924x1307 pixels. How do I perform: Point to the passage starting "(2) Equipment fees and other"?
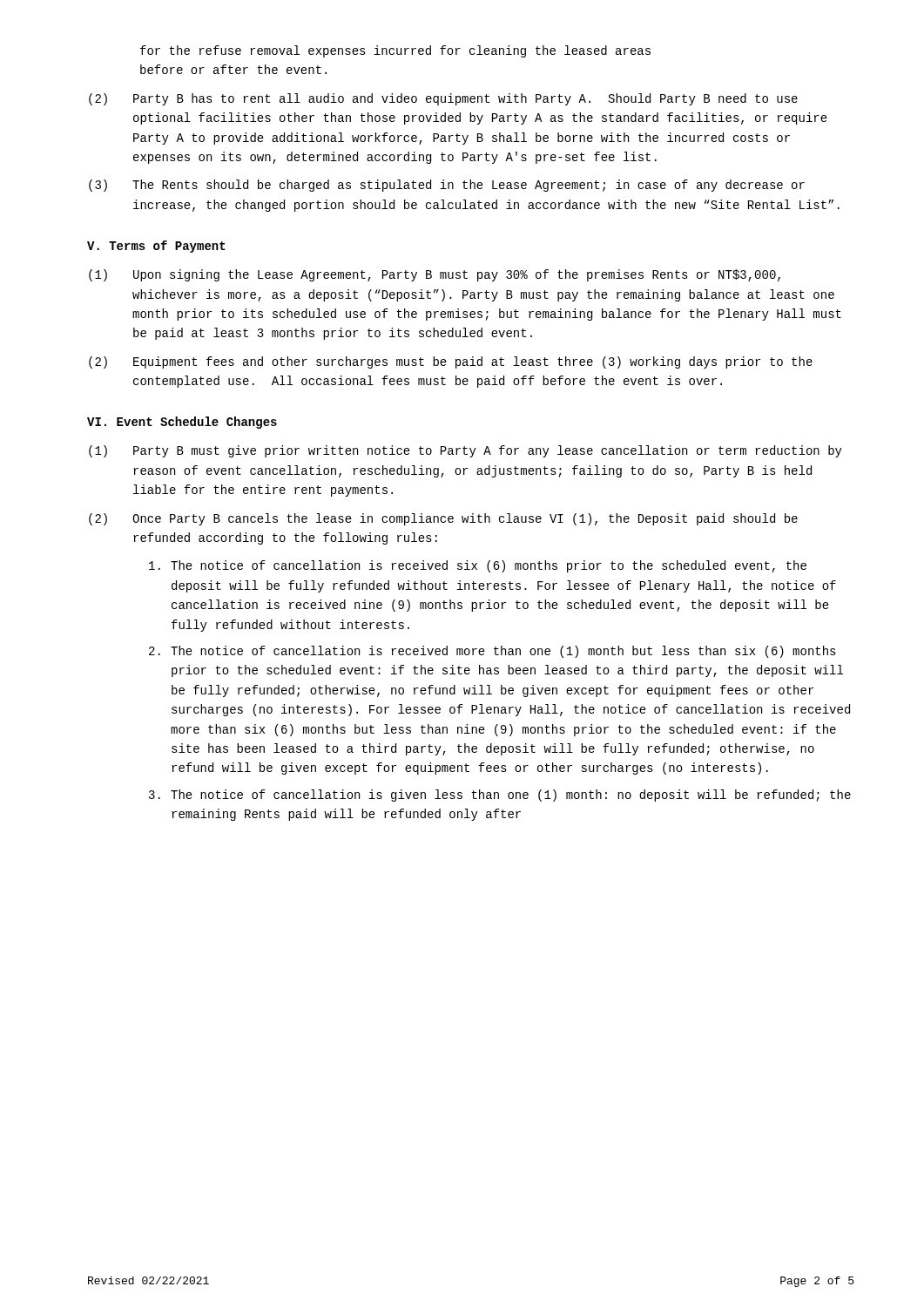point(471,372)
